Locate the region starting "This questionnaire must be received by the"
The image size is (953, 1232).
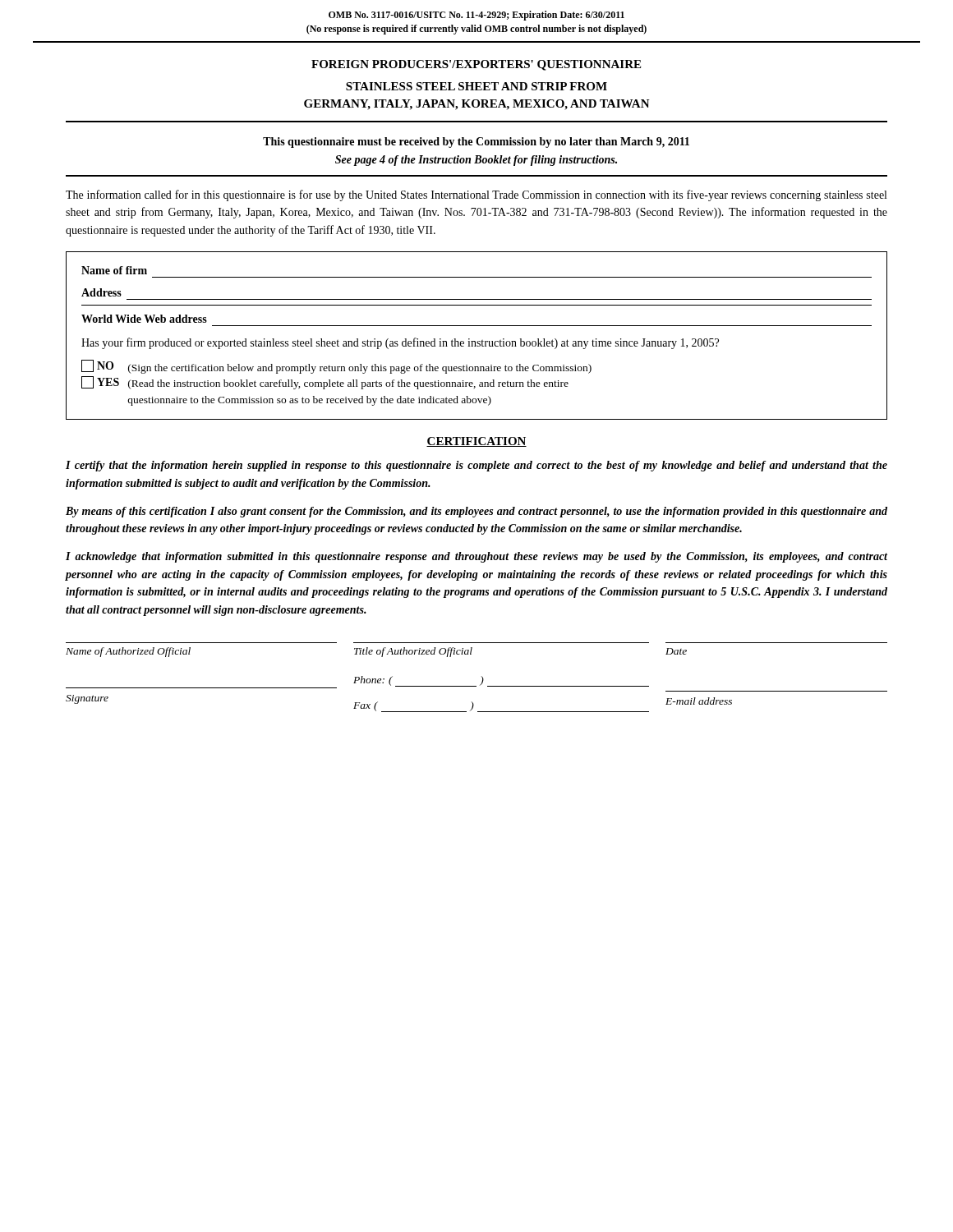click(476, 142)
